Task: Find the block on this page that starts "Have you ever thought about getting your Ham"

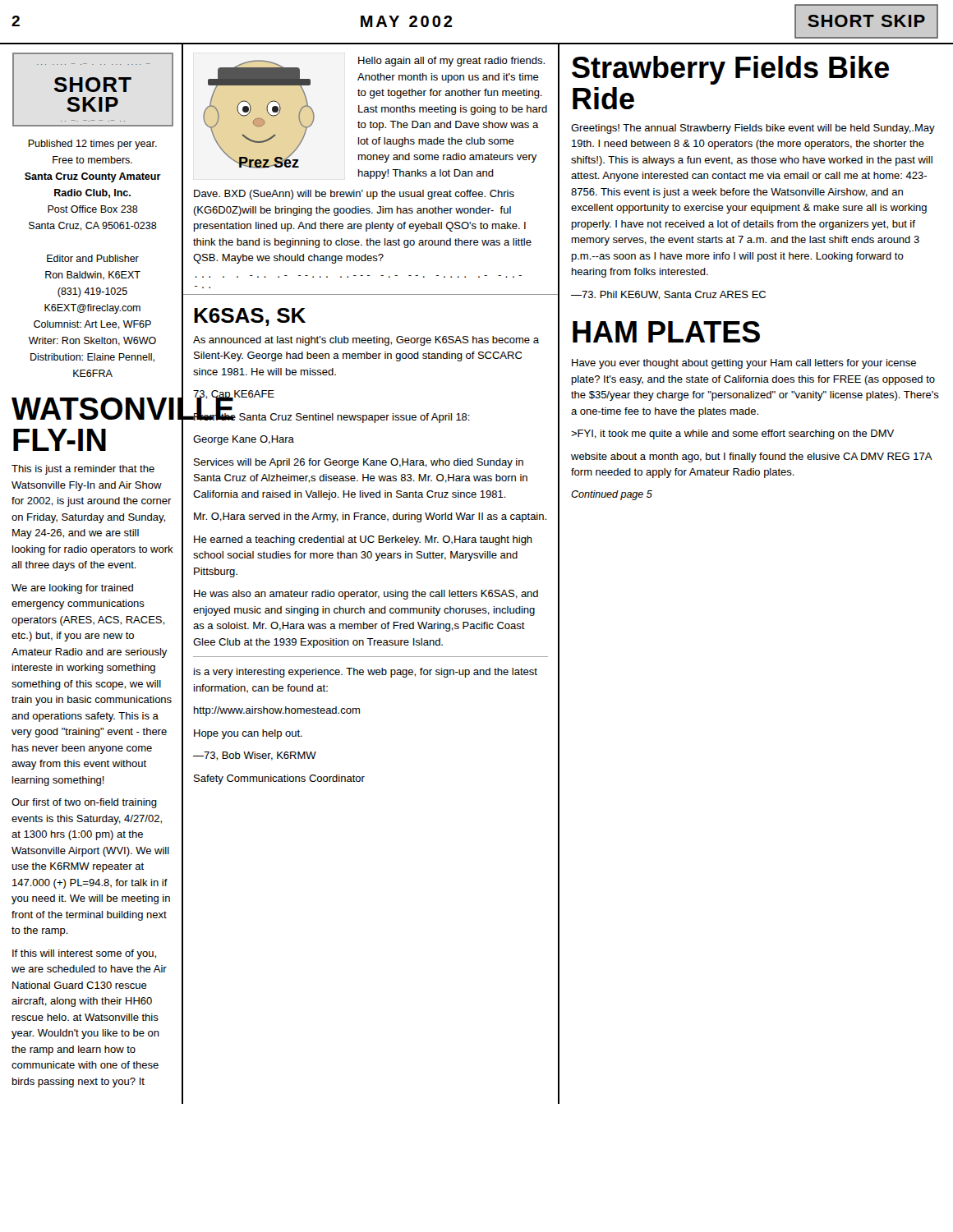Action: pyautogui.click(x=755, y=387)
